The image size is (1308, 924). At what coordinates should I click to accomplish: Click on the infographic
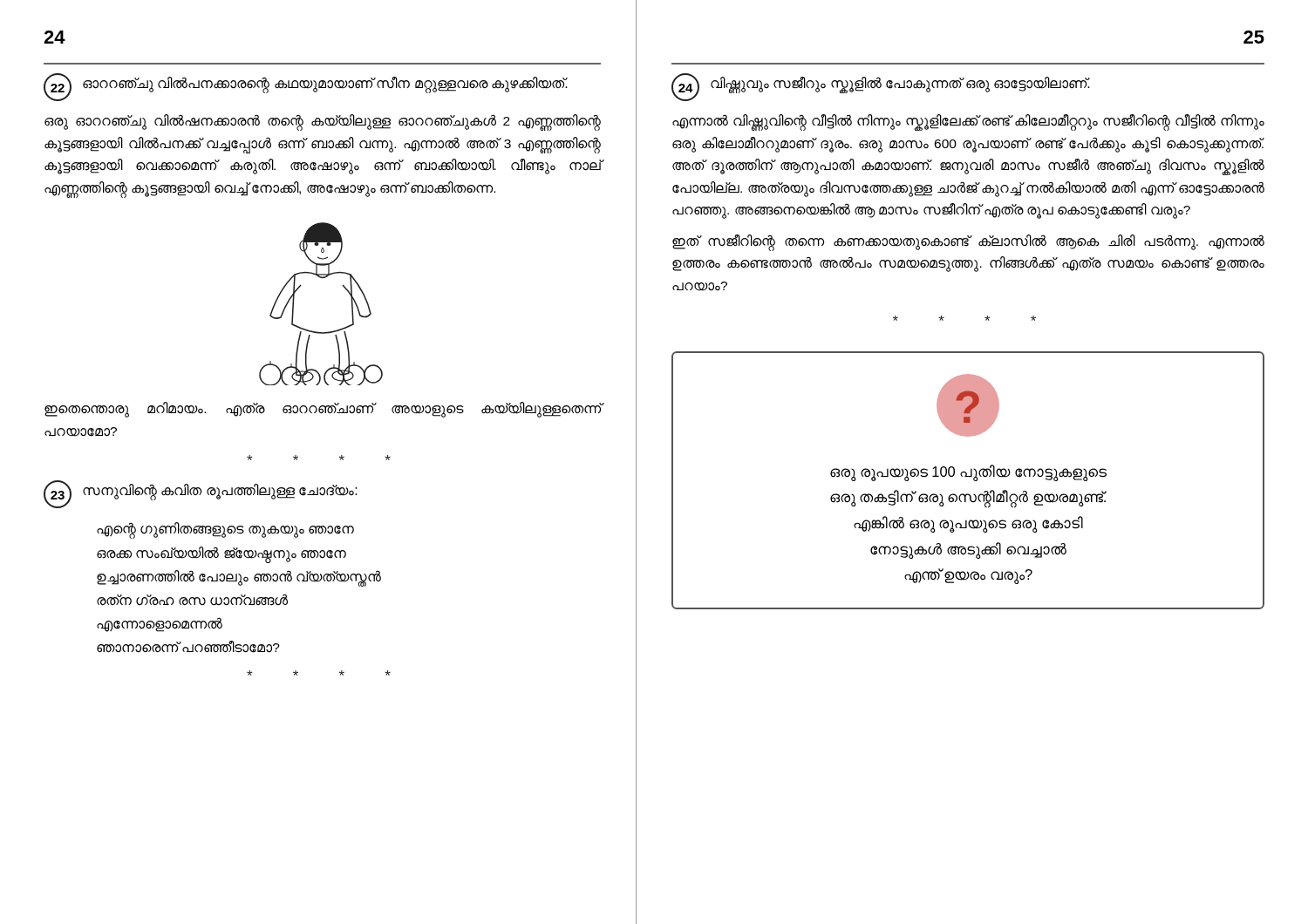coord(968,480)
